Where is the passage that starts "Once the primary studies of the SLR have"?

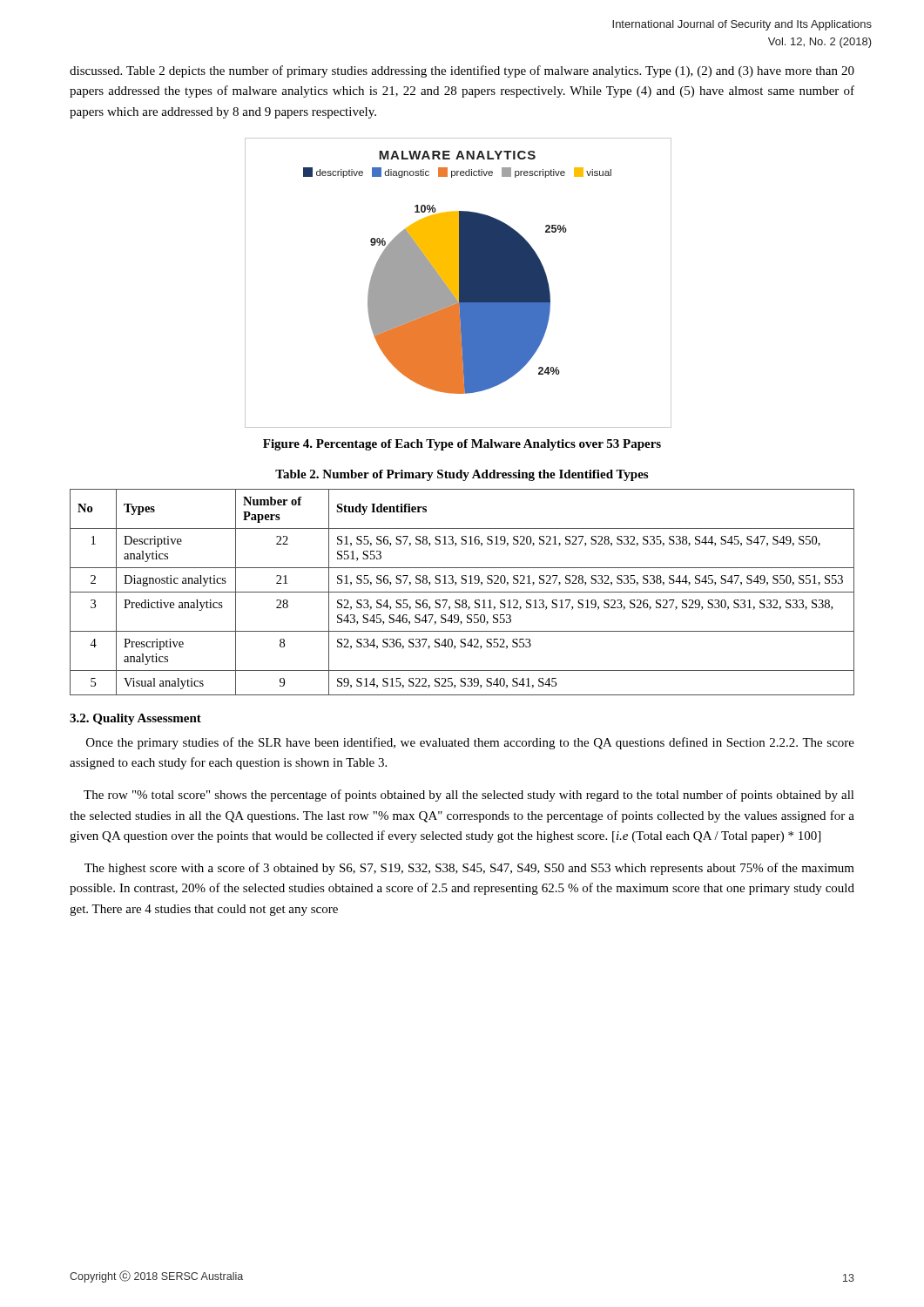(462, 752)
